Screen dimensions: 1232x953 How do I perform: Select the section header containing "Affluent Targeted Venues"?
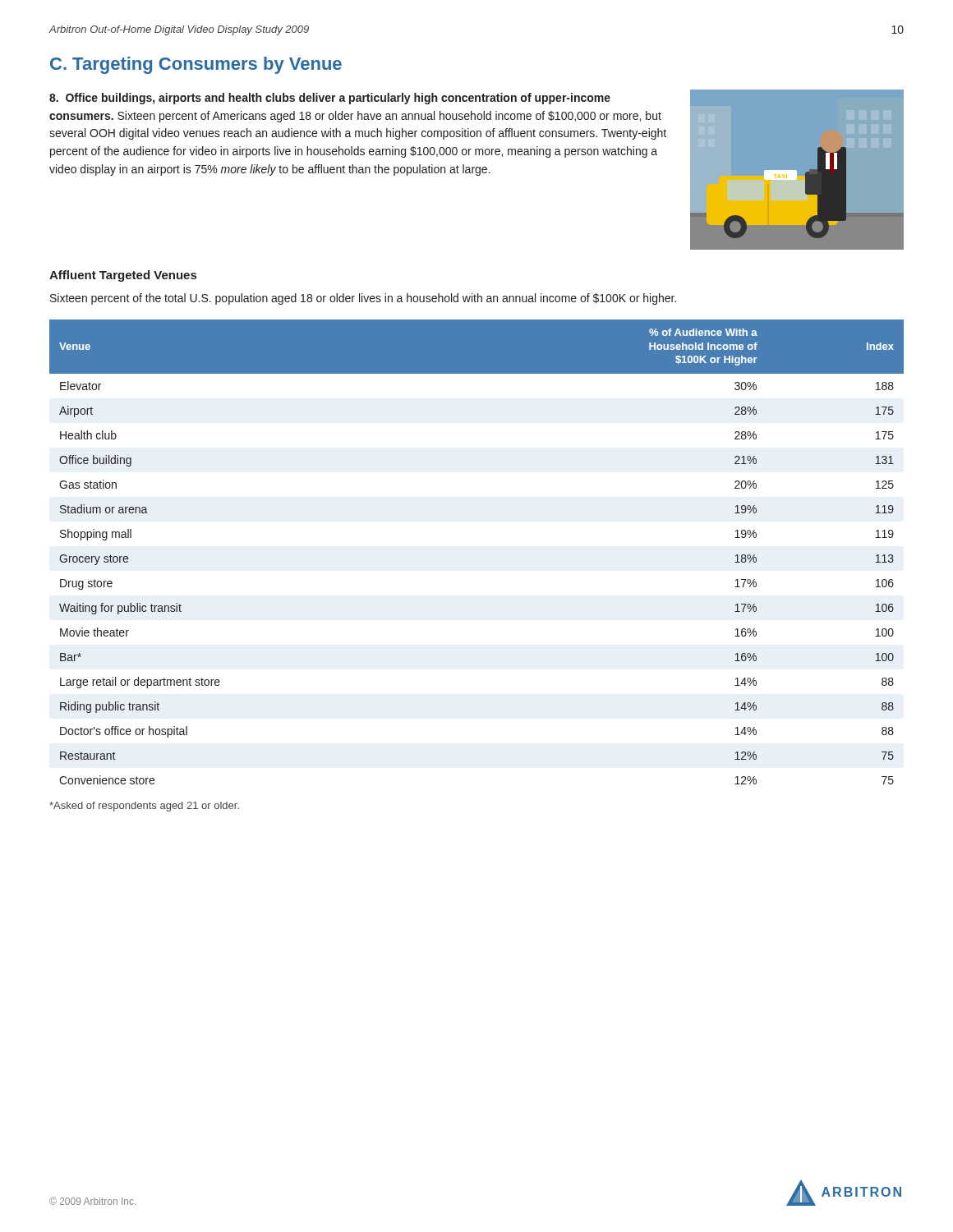pyautogui.click(x=123, y=275)
